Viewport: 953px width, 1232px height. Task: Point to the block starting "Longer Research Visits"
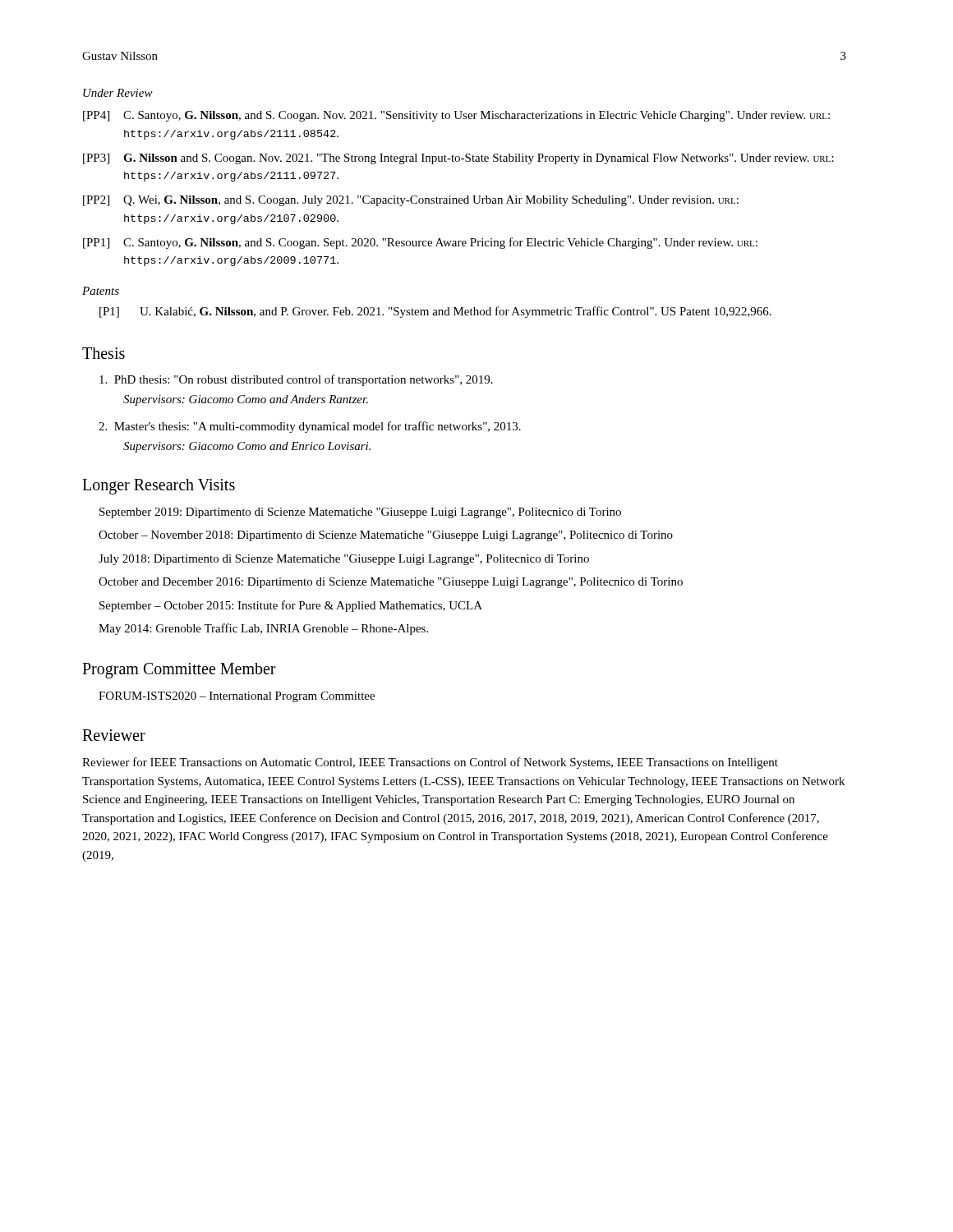(159, 484)
